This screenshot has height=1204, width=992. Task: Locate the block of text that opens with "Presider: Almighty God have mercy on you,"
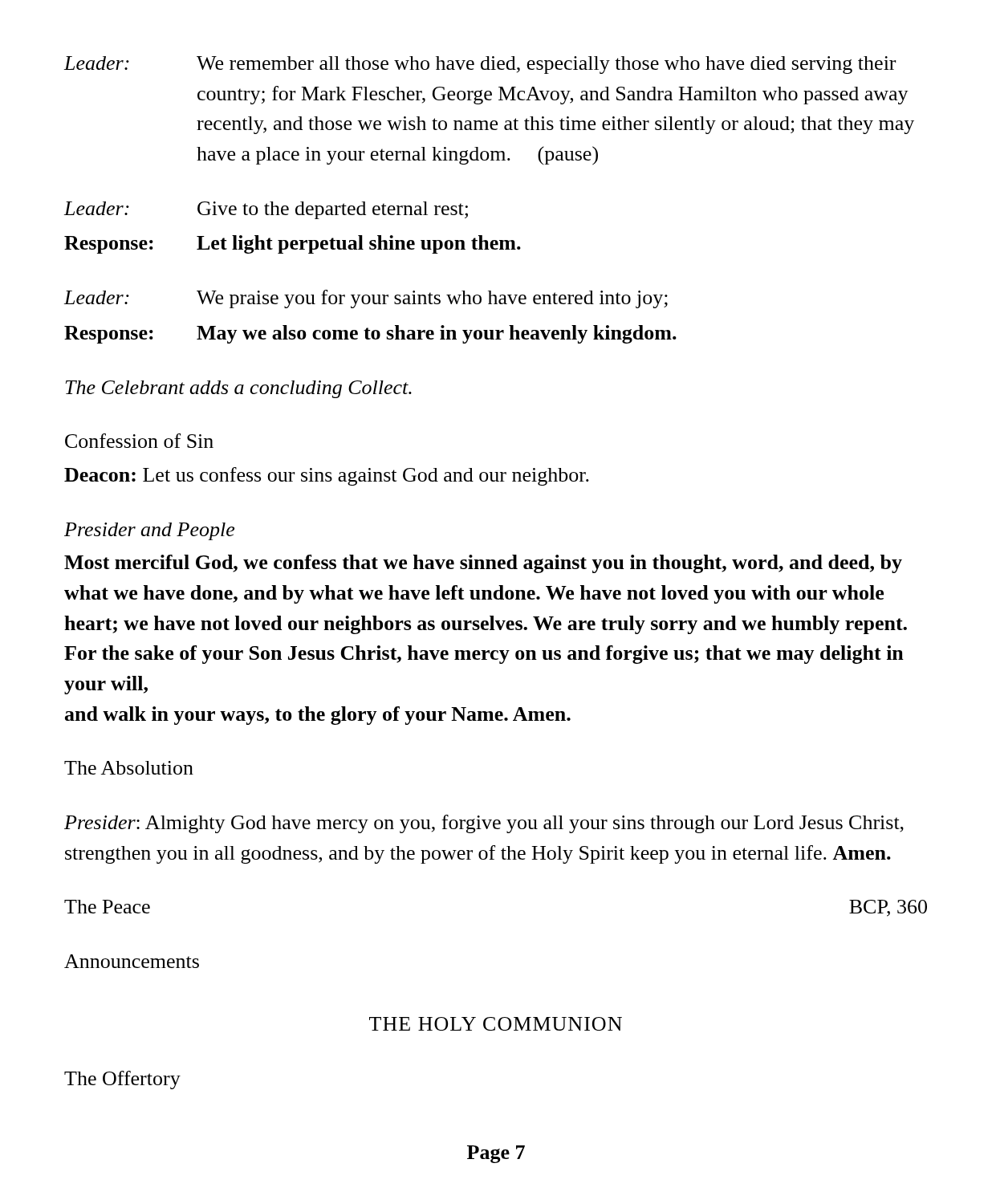coord(484,838)
